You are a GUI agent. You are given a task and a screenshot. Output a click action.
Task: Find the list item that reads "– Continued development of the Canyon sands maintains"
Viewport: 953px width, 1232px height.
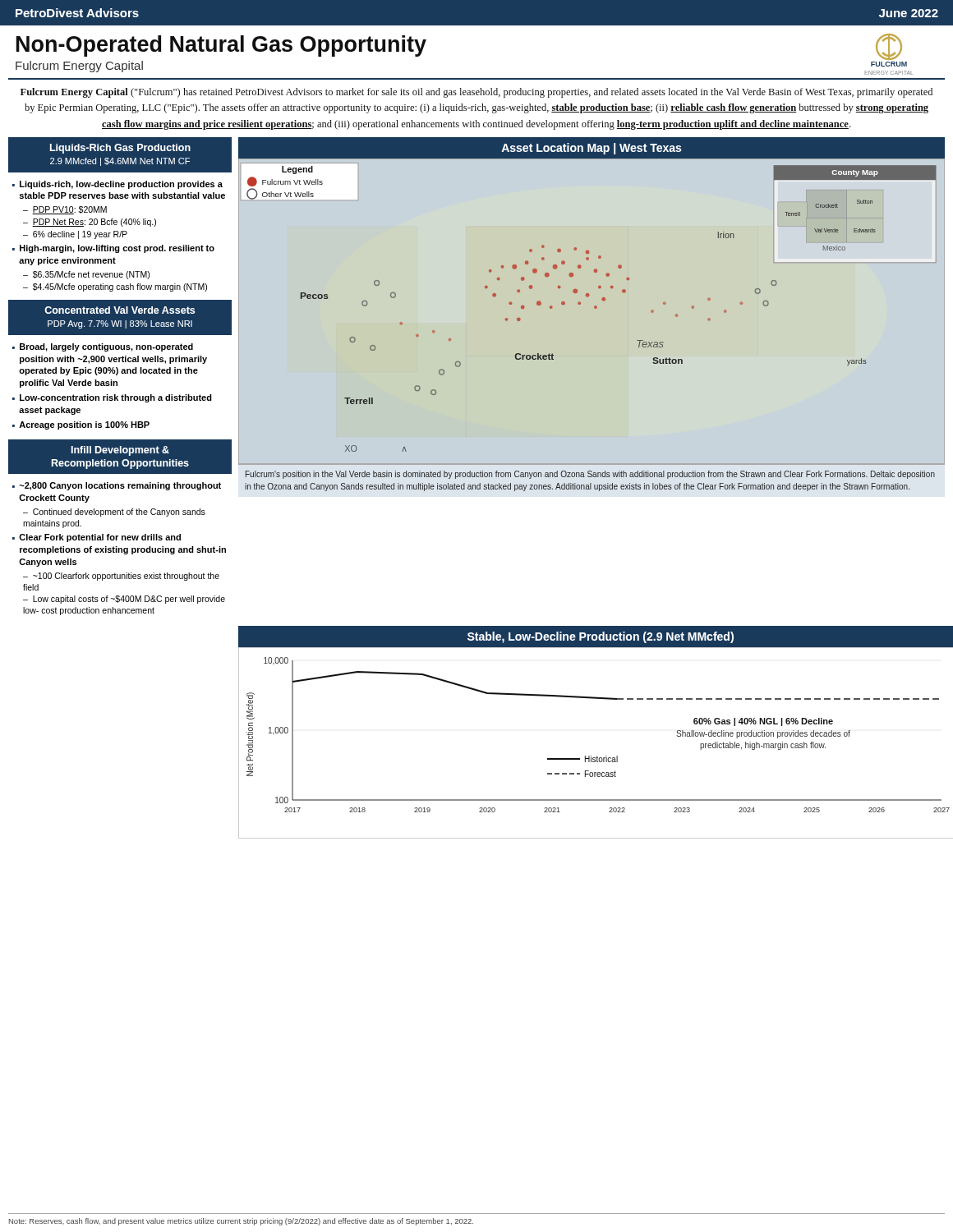pos(114,517)
